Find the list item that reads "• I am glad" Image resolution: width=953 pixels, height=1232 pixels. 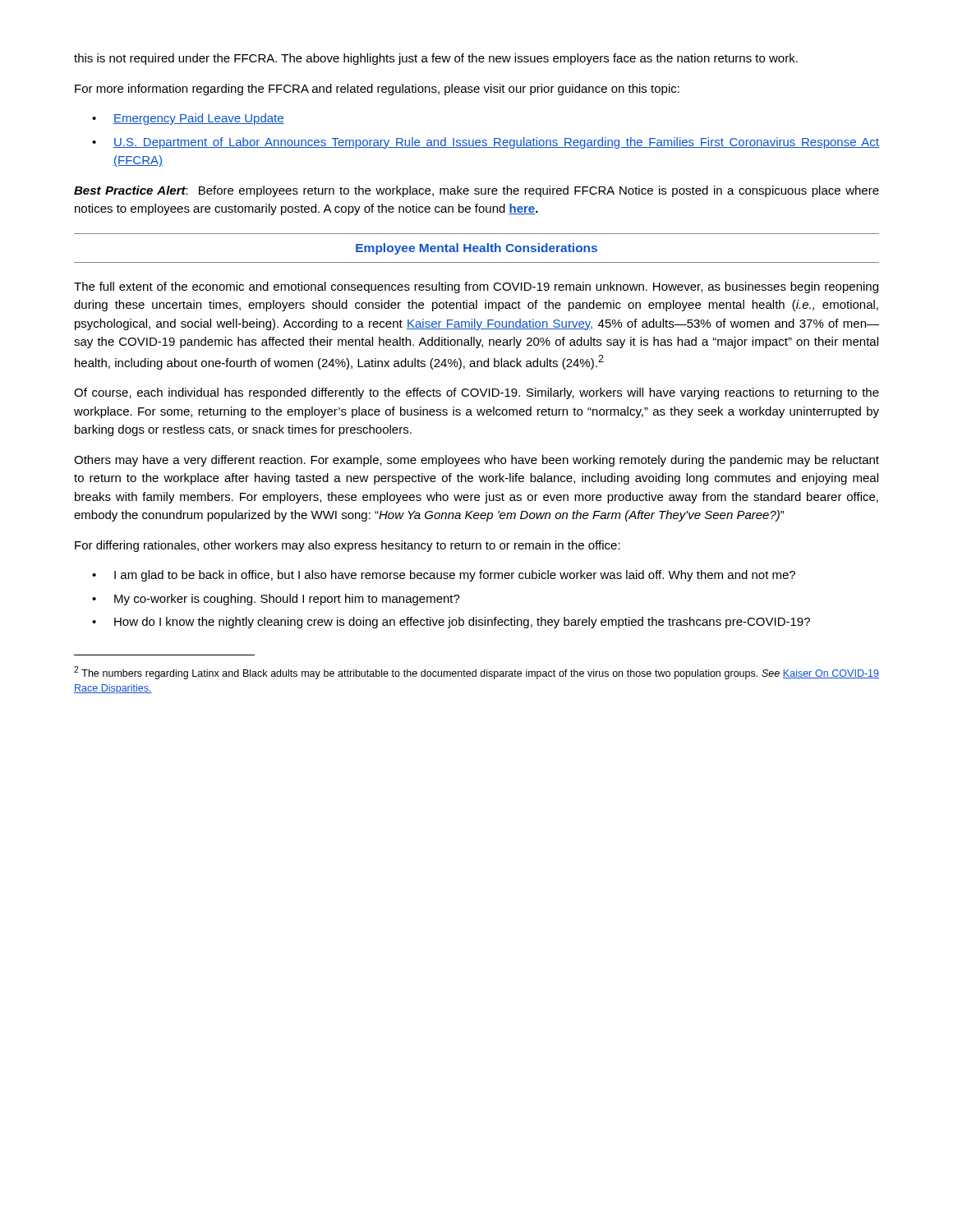(x=476, y=575)
